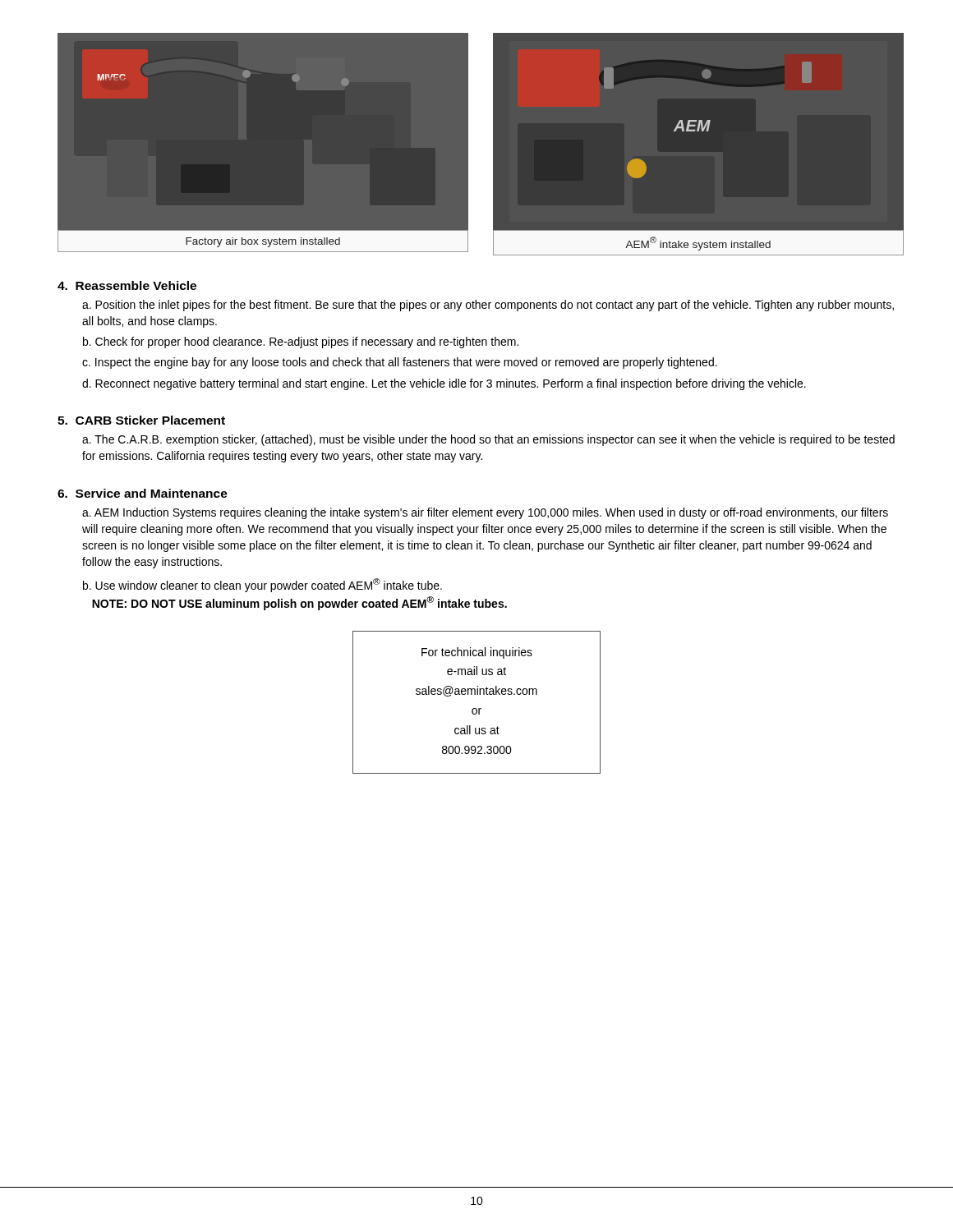
Task: Find the block starting "Factory air box system installed"
Action: pyautogui.click(x=263, y=241)
